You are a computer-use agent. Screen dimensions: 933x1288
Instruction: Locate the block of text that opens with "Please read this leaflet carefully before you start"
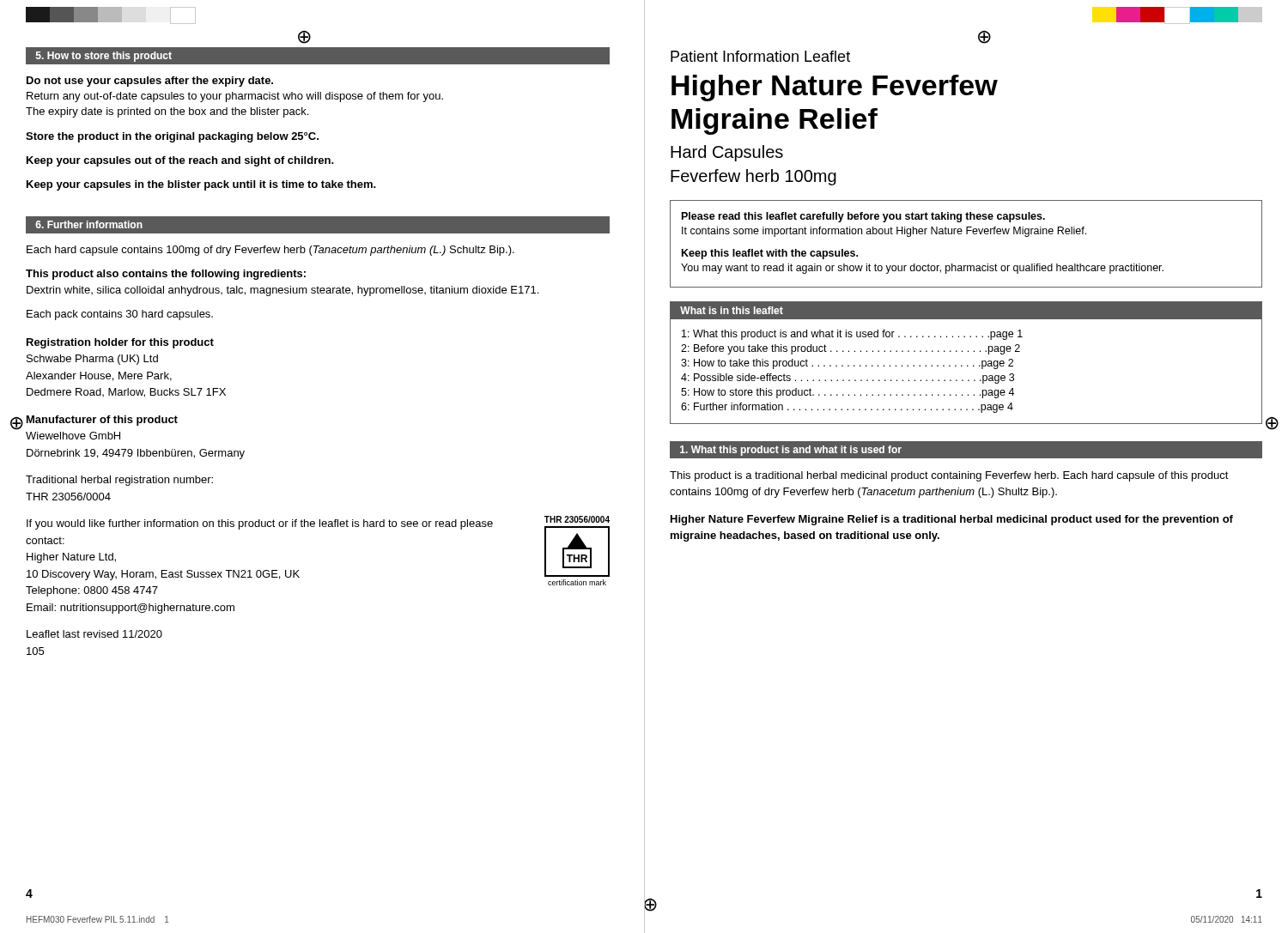coord(884,223)
